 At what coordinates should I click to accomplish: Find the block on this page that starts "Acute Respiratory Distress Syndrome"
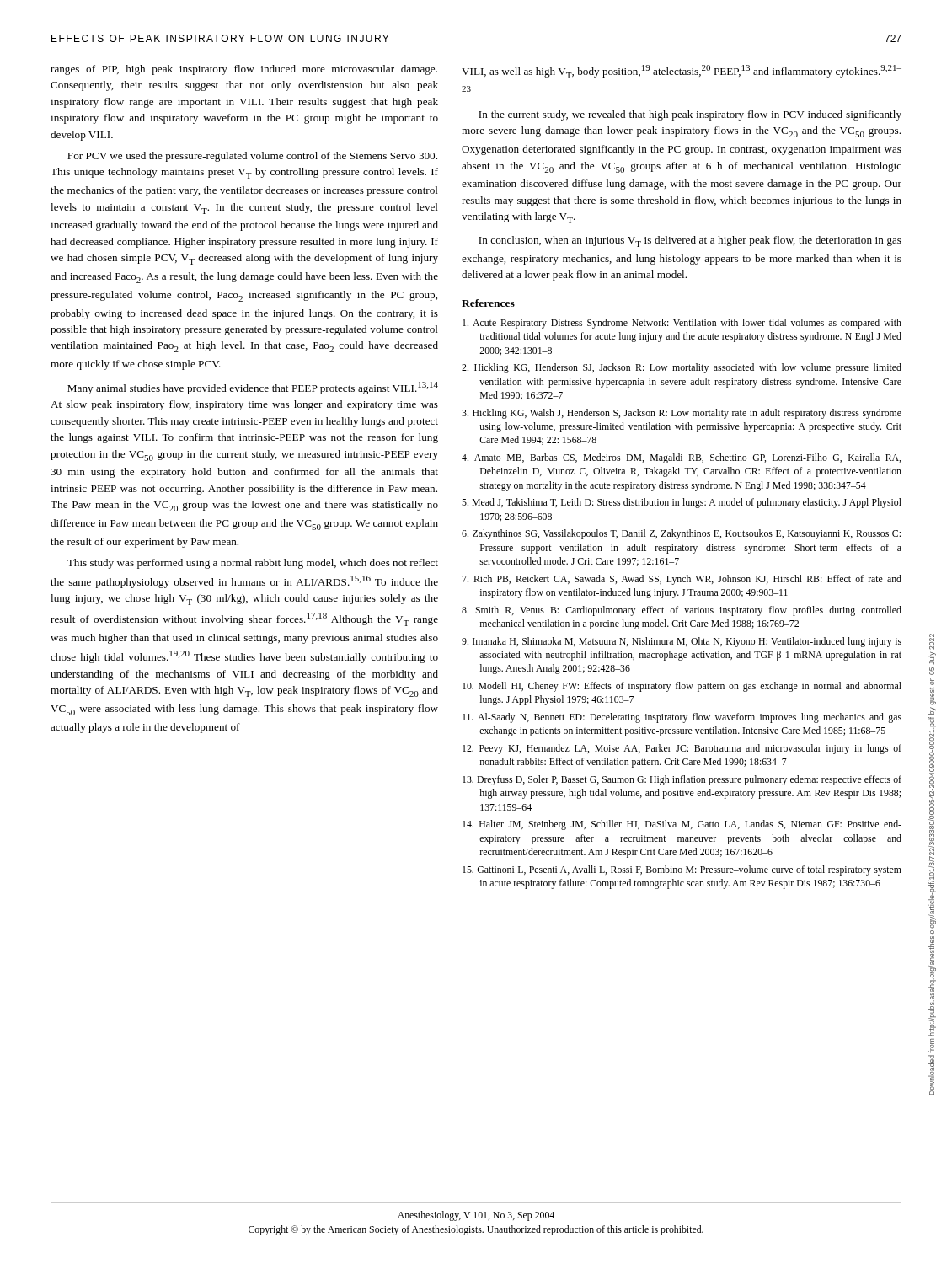pos(682,337)
